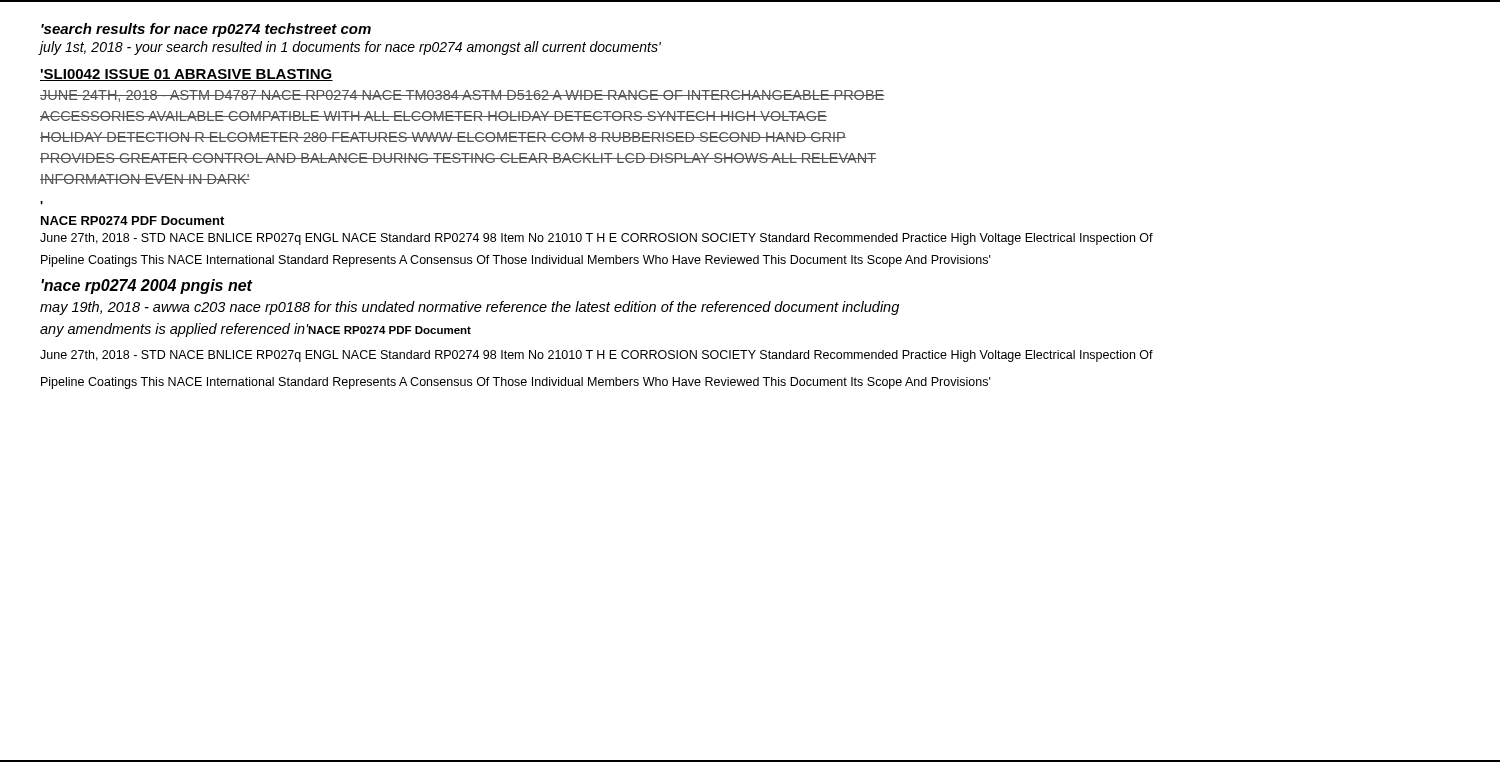1500x762 pixels.
Task: Find "'NACE RP0274 PDF Document" on this page
Action: (132, 213)
